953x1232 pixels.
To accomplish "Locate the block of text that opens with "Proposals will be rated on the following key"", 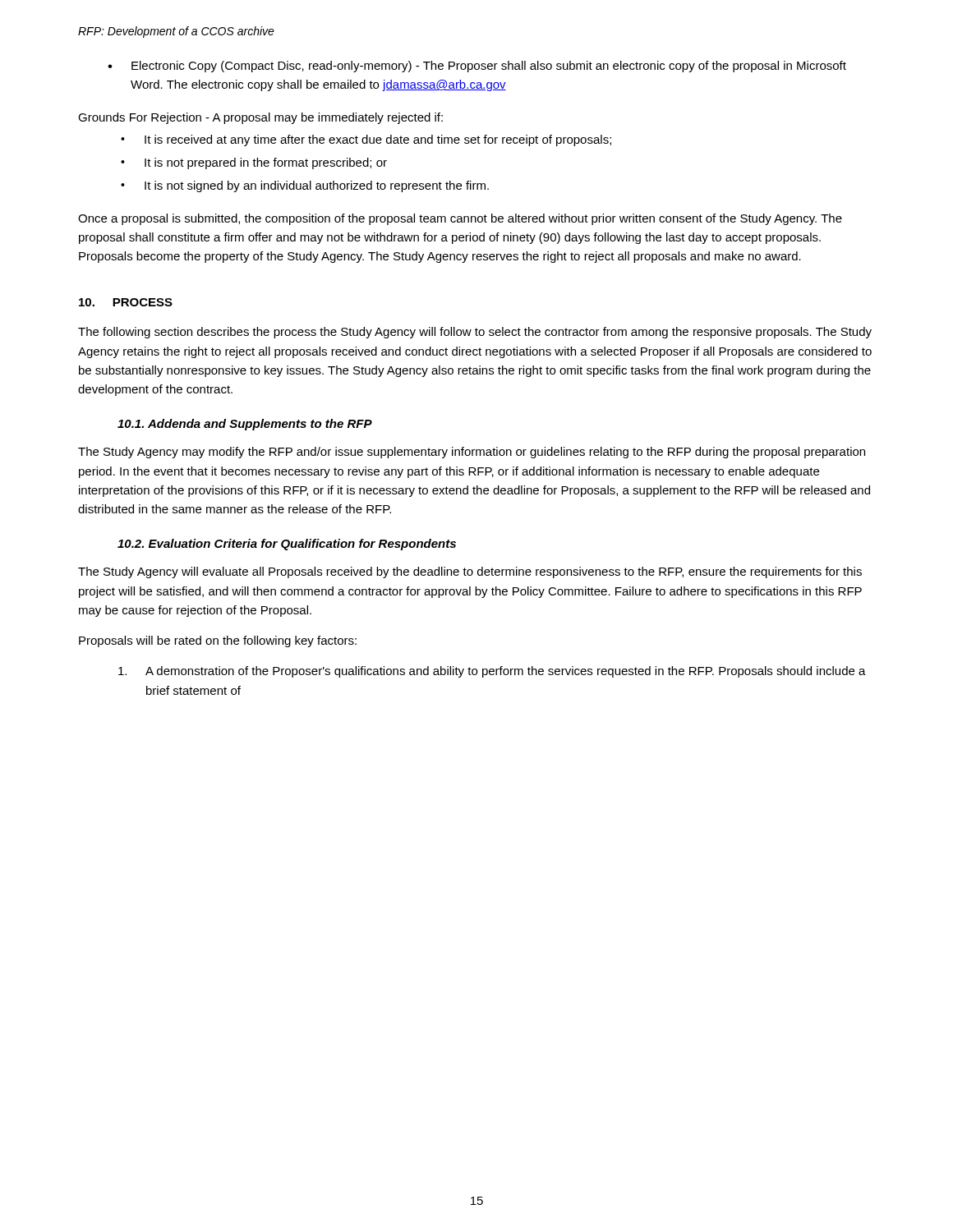I will click(x=218, y=640).
